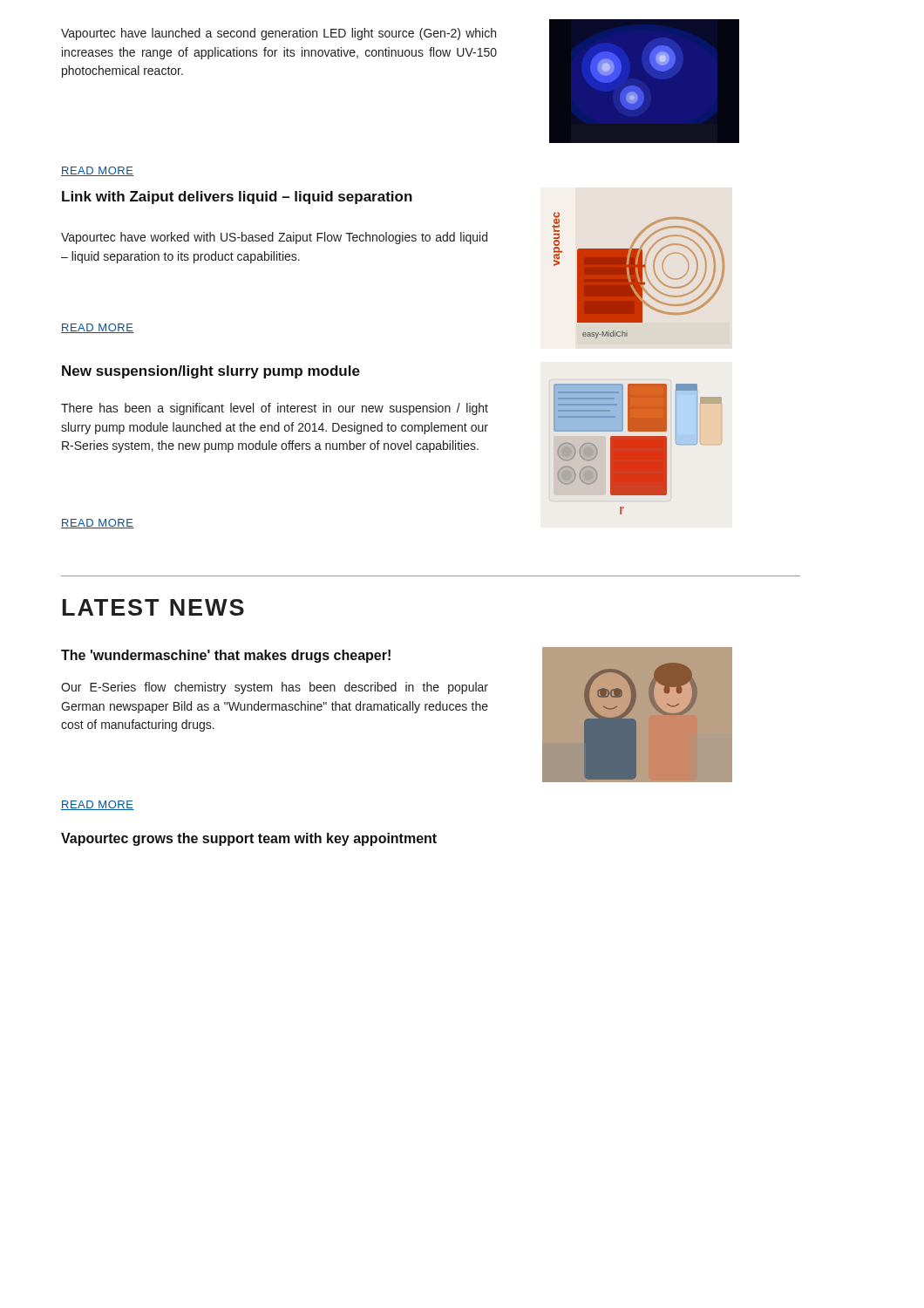This screenshot has width=924, height=1308.
Task: Find the text block containing "Vapourtec have worked with US-based"
Action: [275, 247]
